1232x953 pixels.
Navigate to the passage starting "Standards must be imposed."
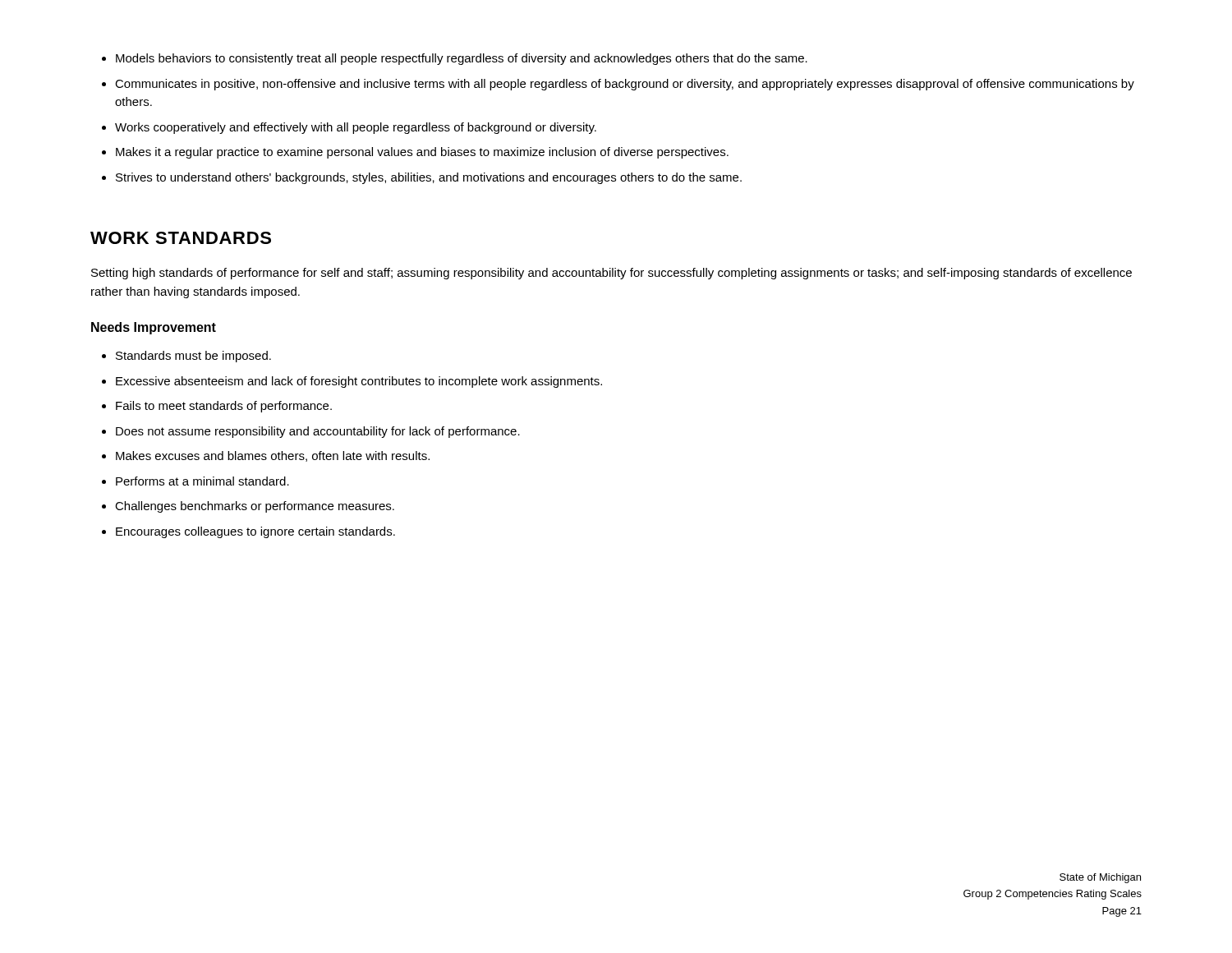tap(193, 357)
